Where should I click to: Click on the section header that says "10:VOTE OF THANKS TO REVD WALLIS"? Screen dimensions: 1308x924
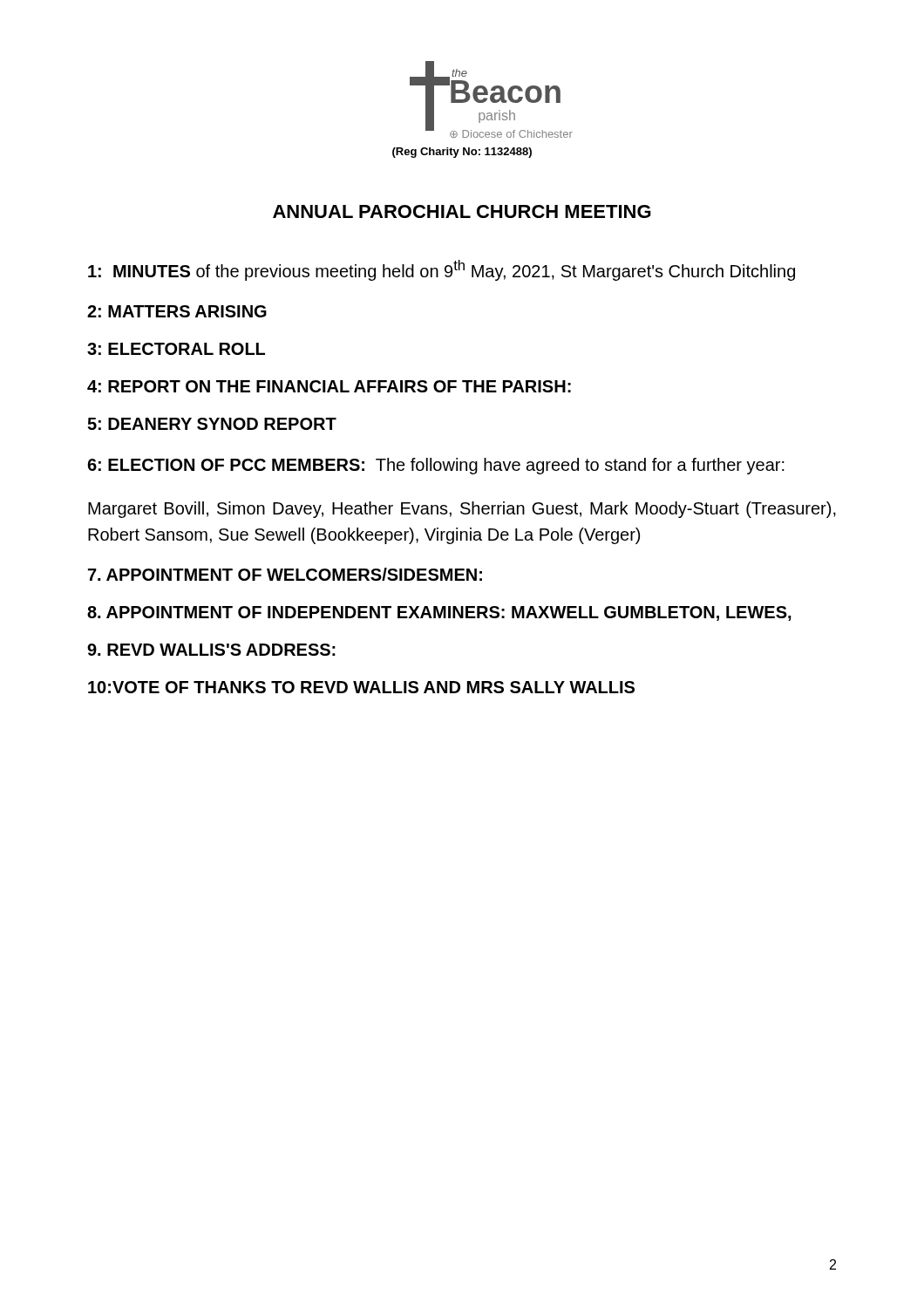361,687
